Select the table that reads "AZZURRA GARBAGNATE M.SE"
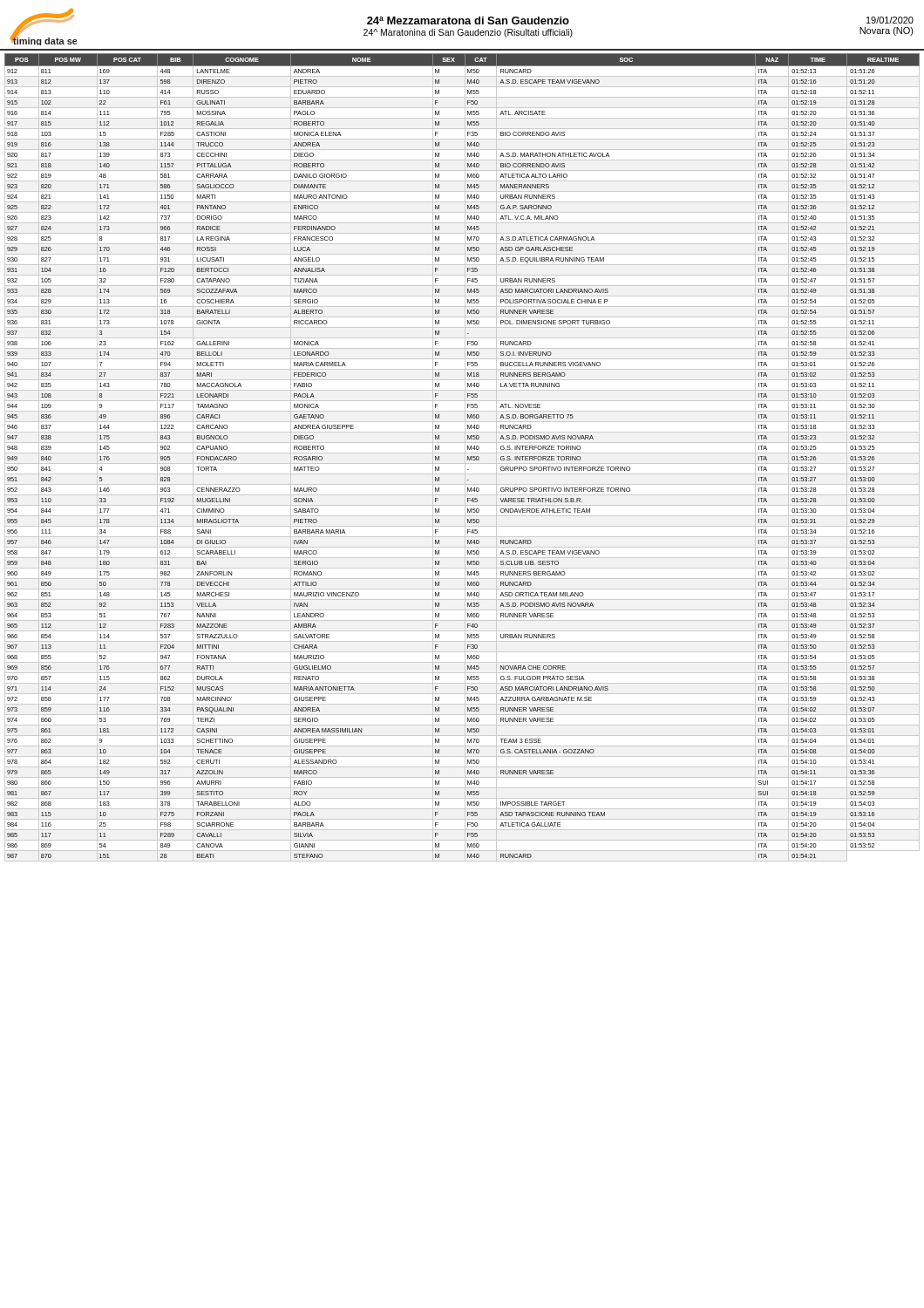924x1308 pixels. pos(462,470)
